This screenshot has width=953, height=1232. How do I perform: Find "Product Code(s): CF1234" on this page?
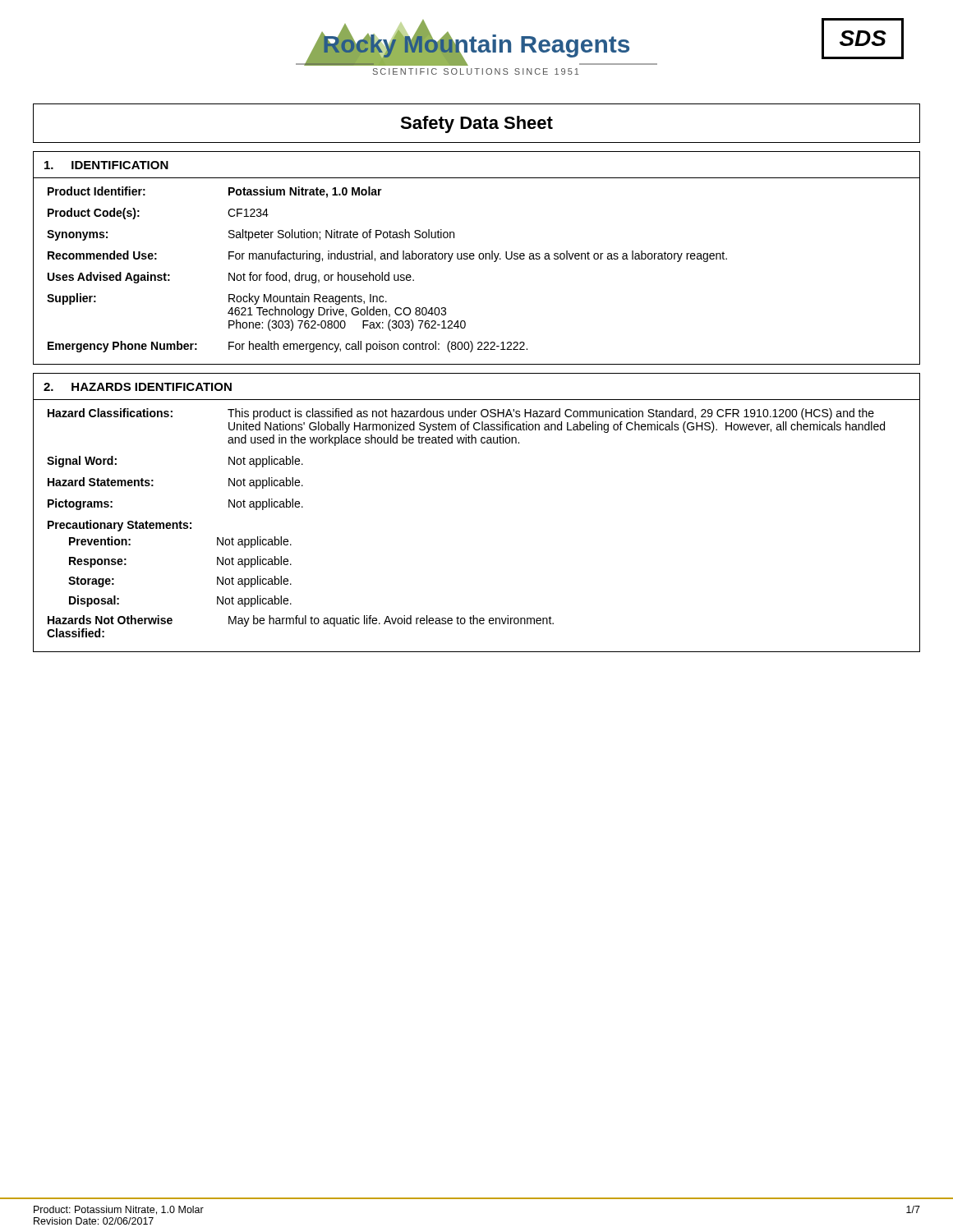(102, 213)
